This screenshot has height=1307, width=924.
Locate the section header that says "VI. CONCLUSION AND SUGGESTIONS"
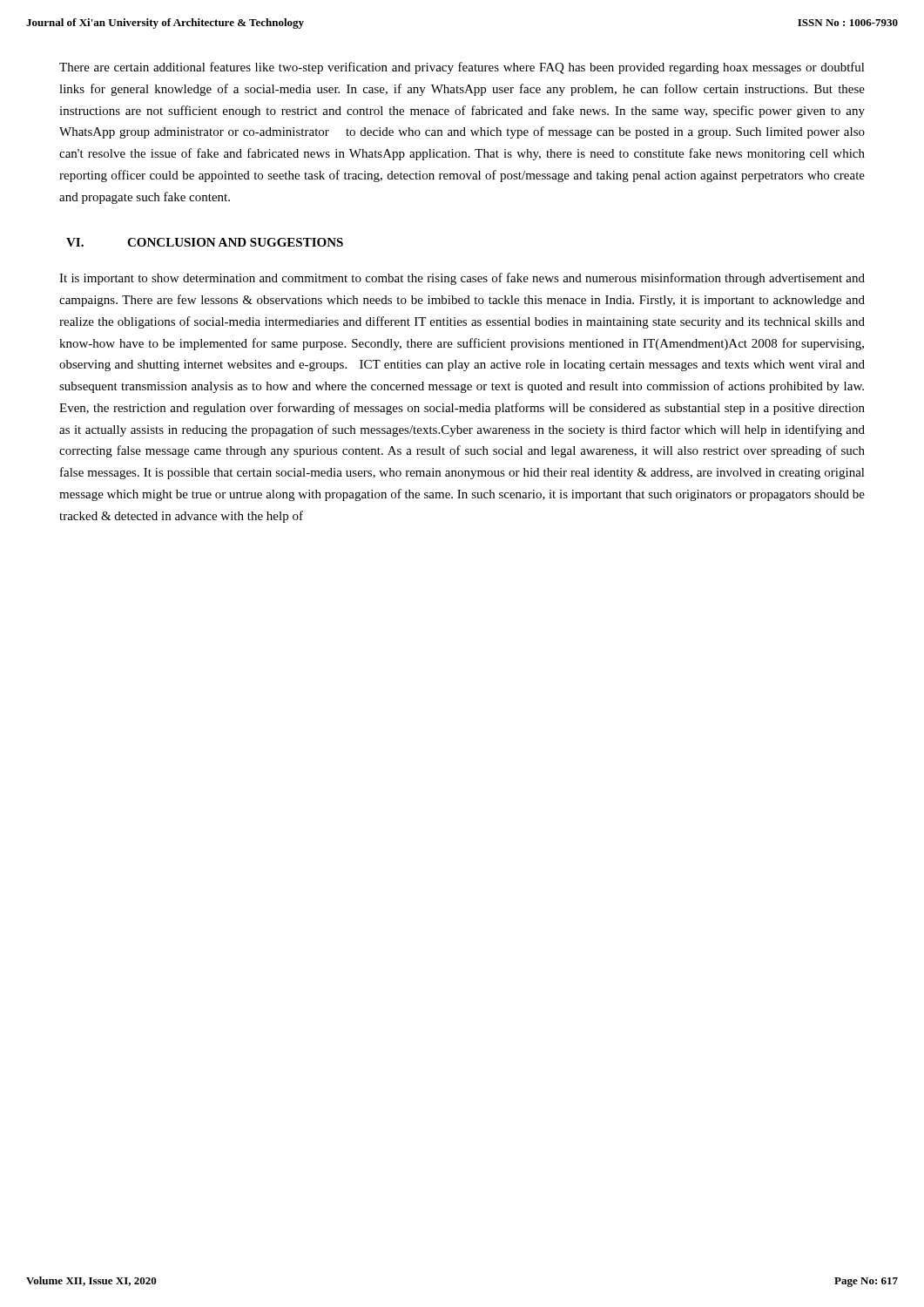coord(201,243)
